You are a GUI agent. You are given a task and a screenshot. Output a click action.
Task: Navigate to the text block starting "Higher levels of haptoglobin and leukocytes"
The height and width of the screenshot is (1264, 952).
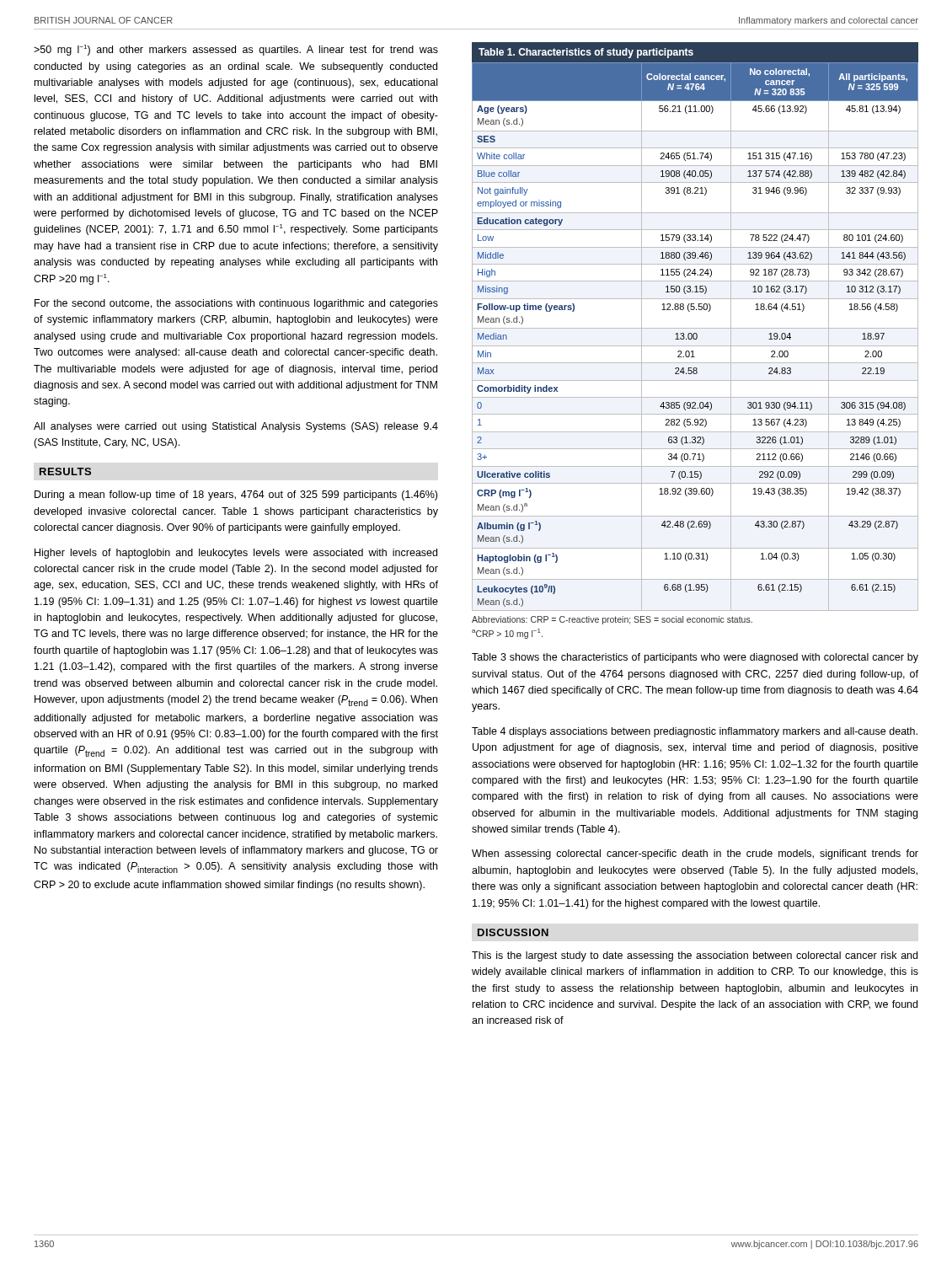pos(236,719)
